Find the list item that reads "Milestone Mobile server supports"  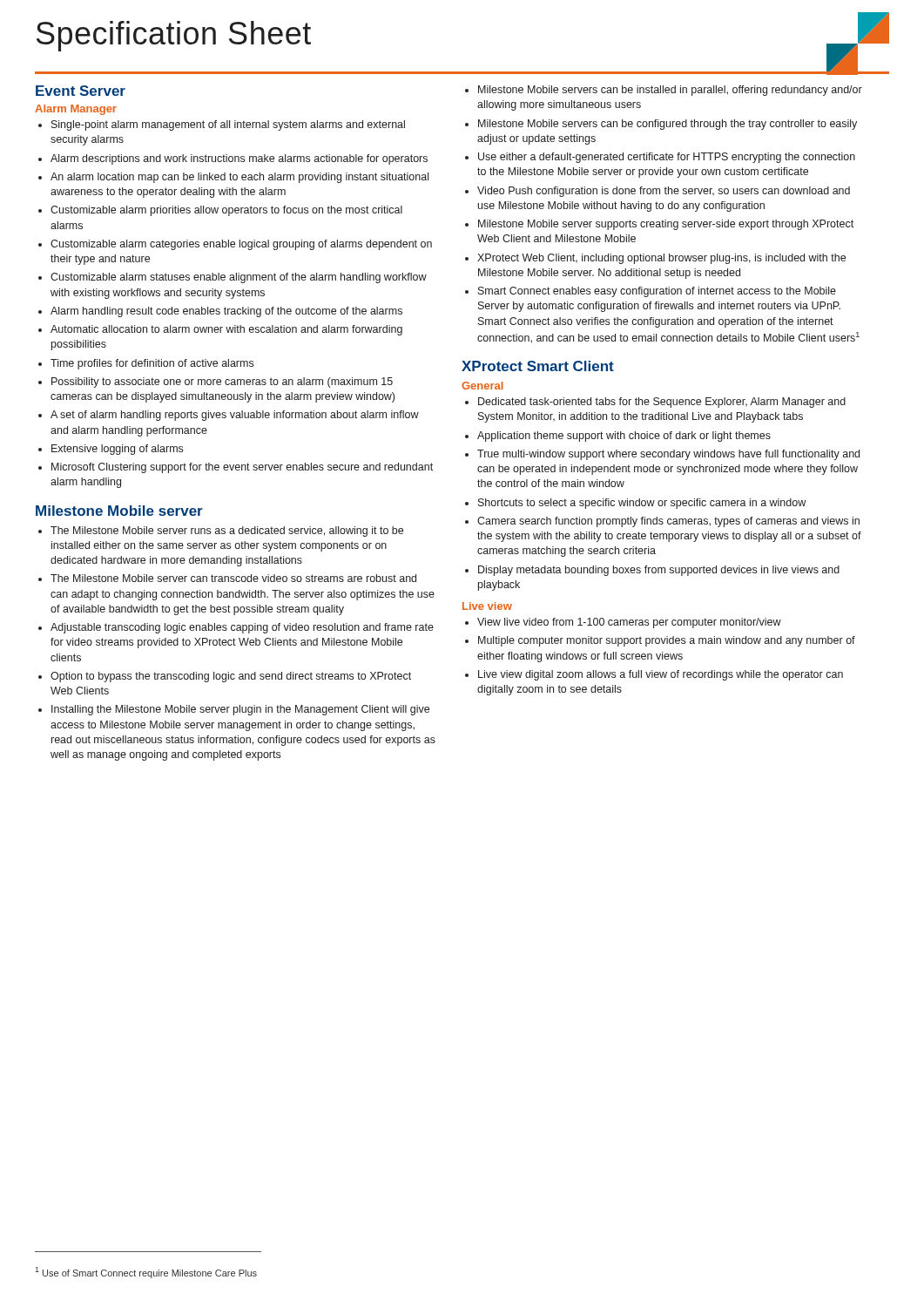tap(665, 231)
